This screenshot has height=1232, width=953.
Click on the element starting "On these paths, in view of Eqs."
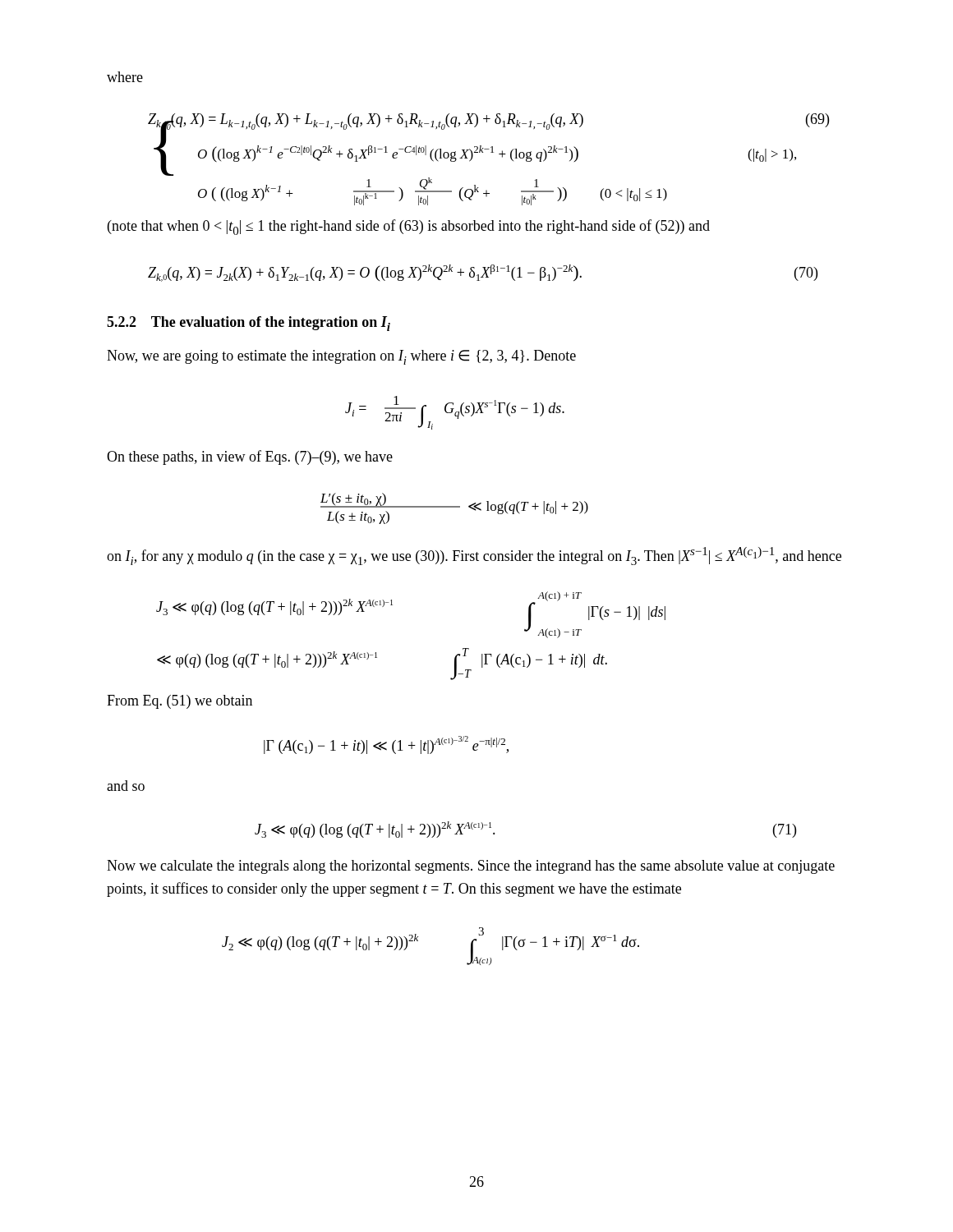click(250, 456)
